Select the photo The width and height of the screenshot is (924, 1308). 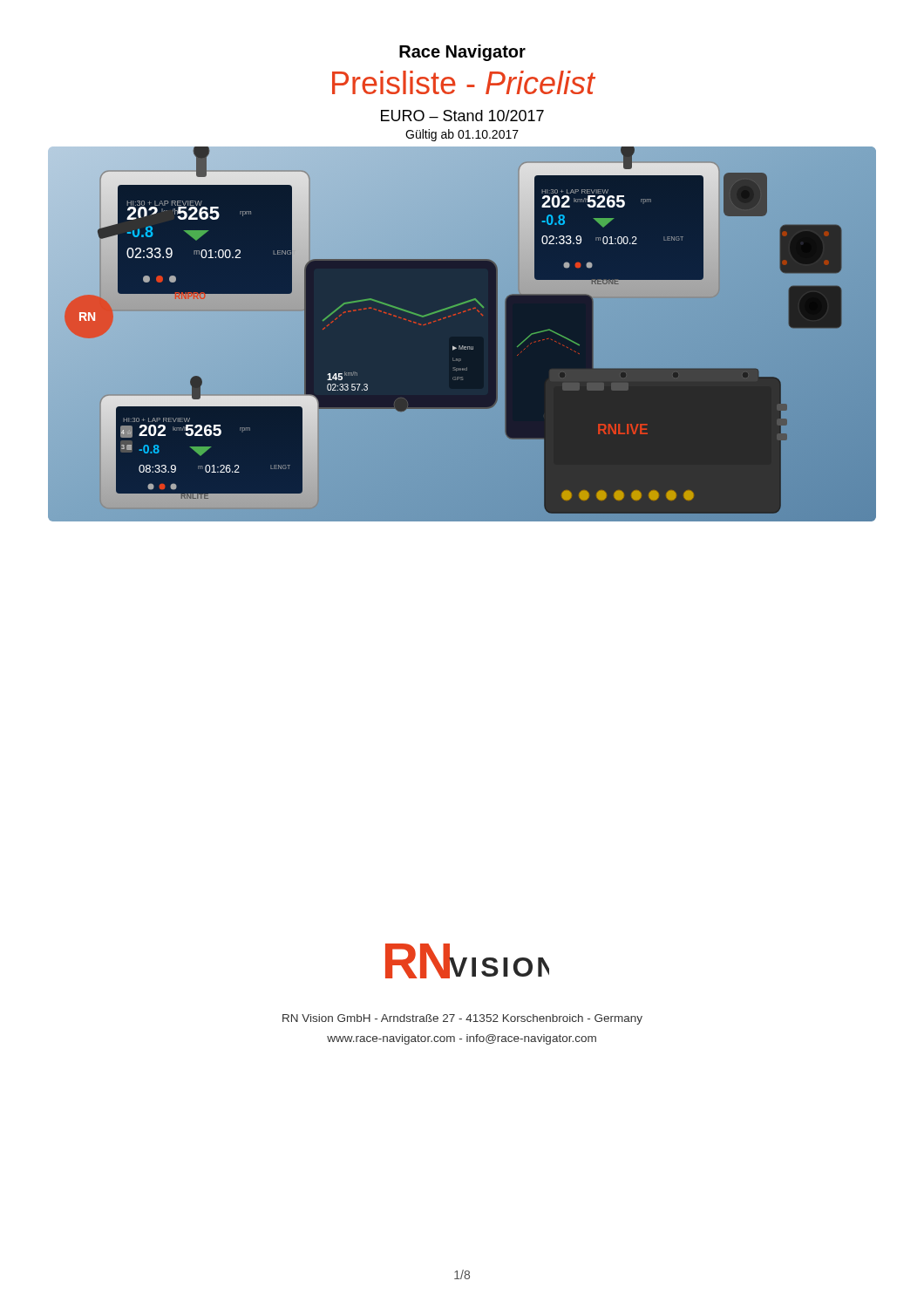coord(462,334)
